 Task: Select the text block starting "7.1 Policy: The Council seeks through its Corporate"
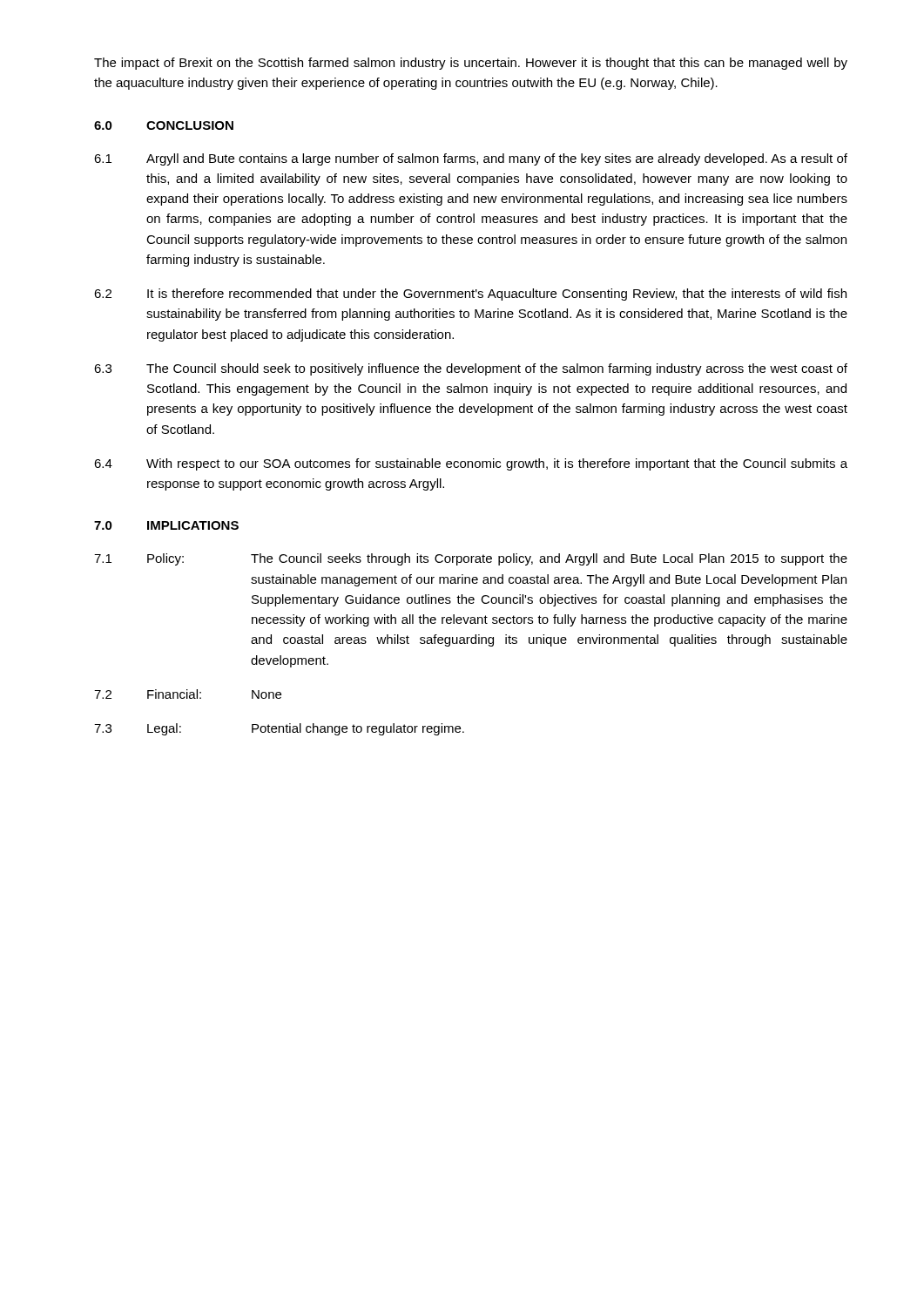[x=471, y=609]
